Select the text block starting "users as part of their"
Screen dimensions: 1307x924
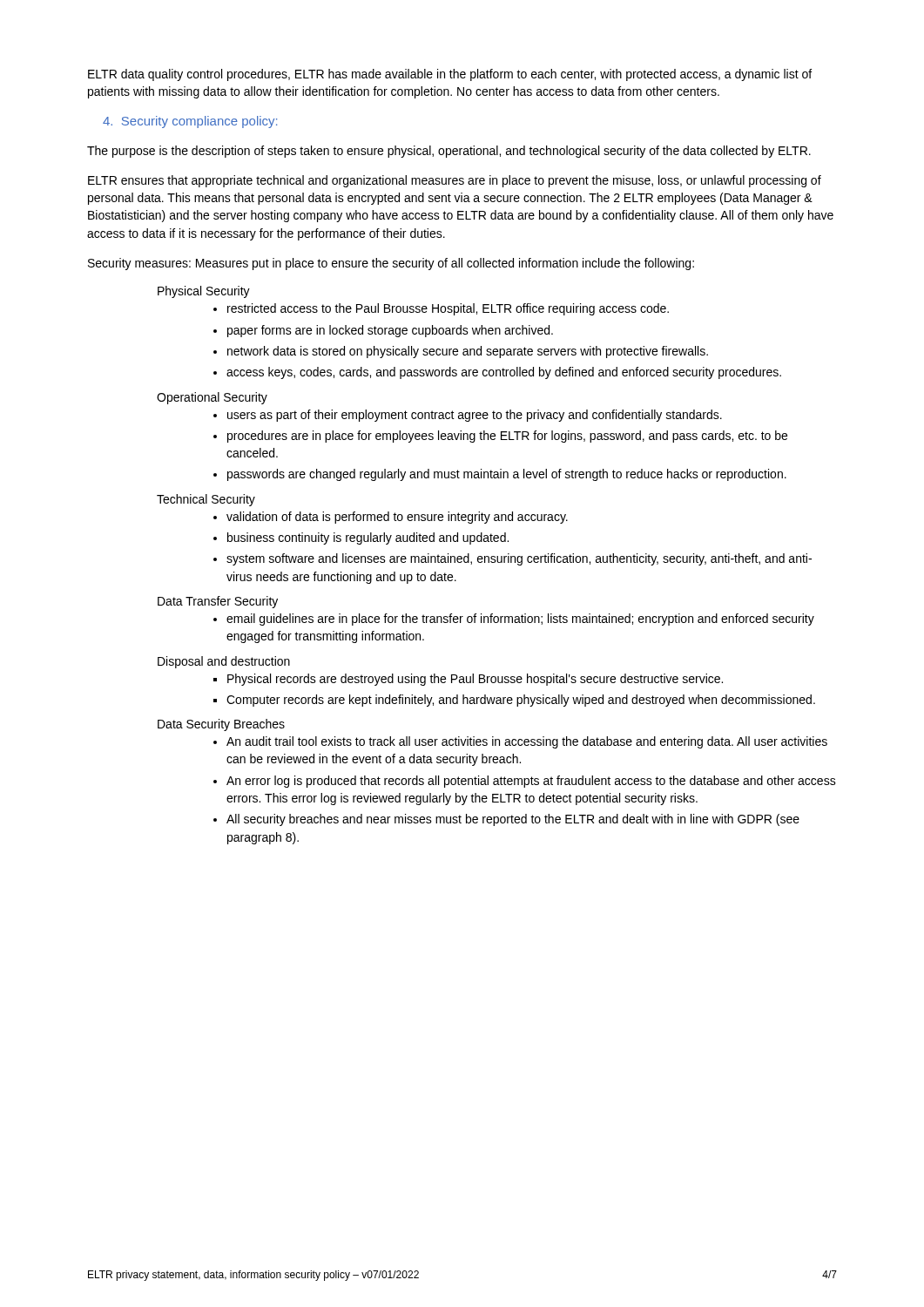[474, 414]
